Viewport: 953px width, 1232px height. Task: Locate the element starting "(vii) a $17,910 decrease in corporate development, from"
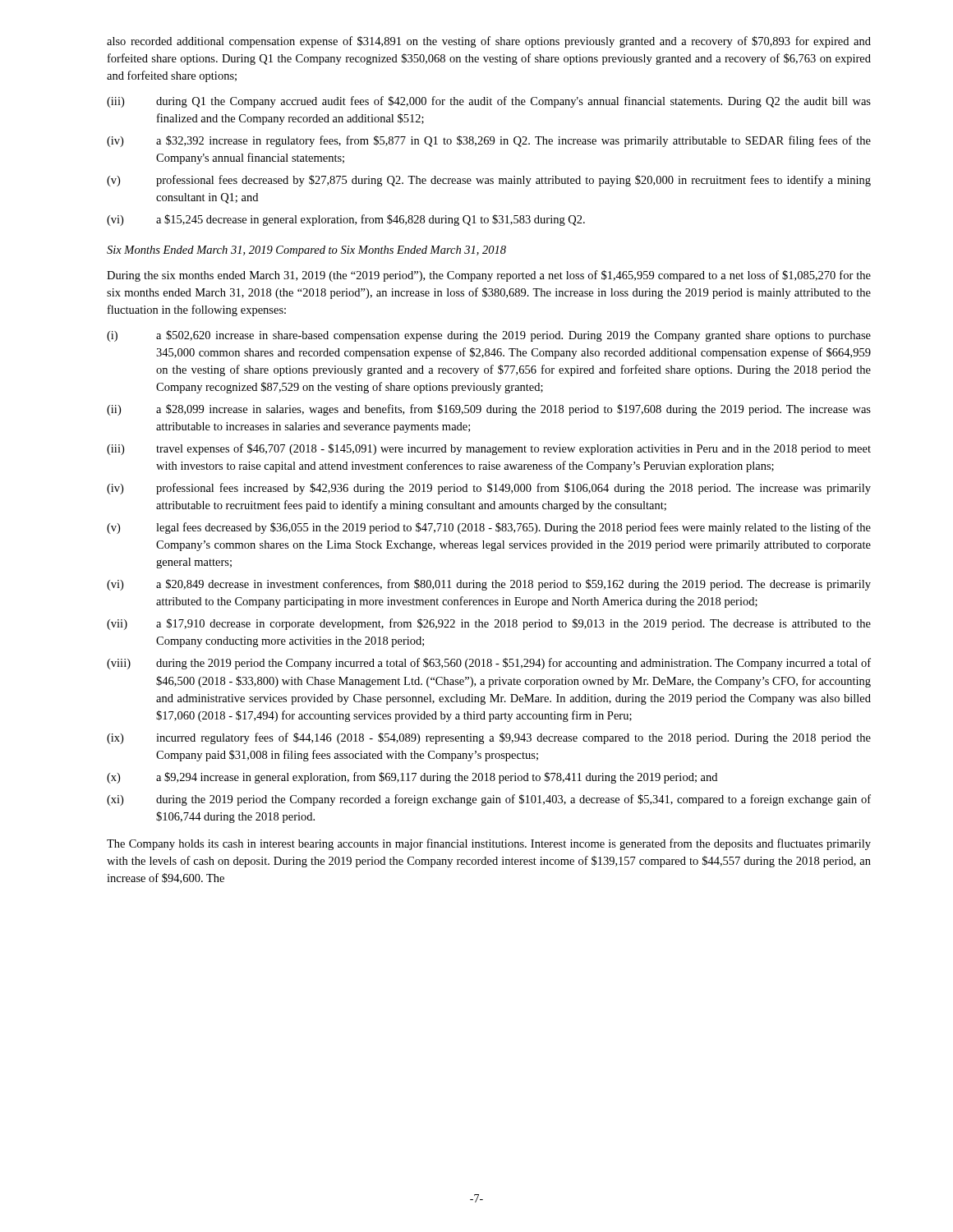pyautogui.click(x=489, y=633)
